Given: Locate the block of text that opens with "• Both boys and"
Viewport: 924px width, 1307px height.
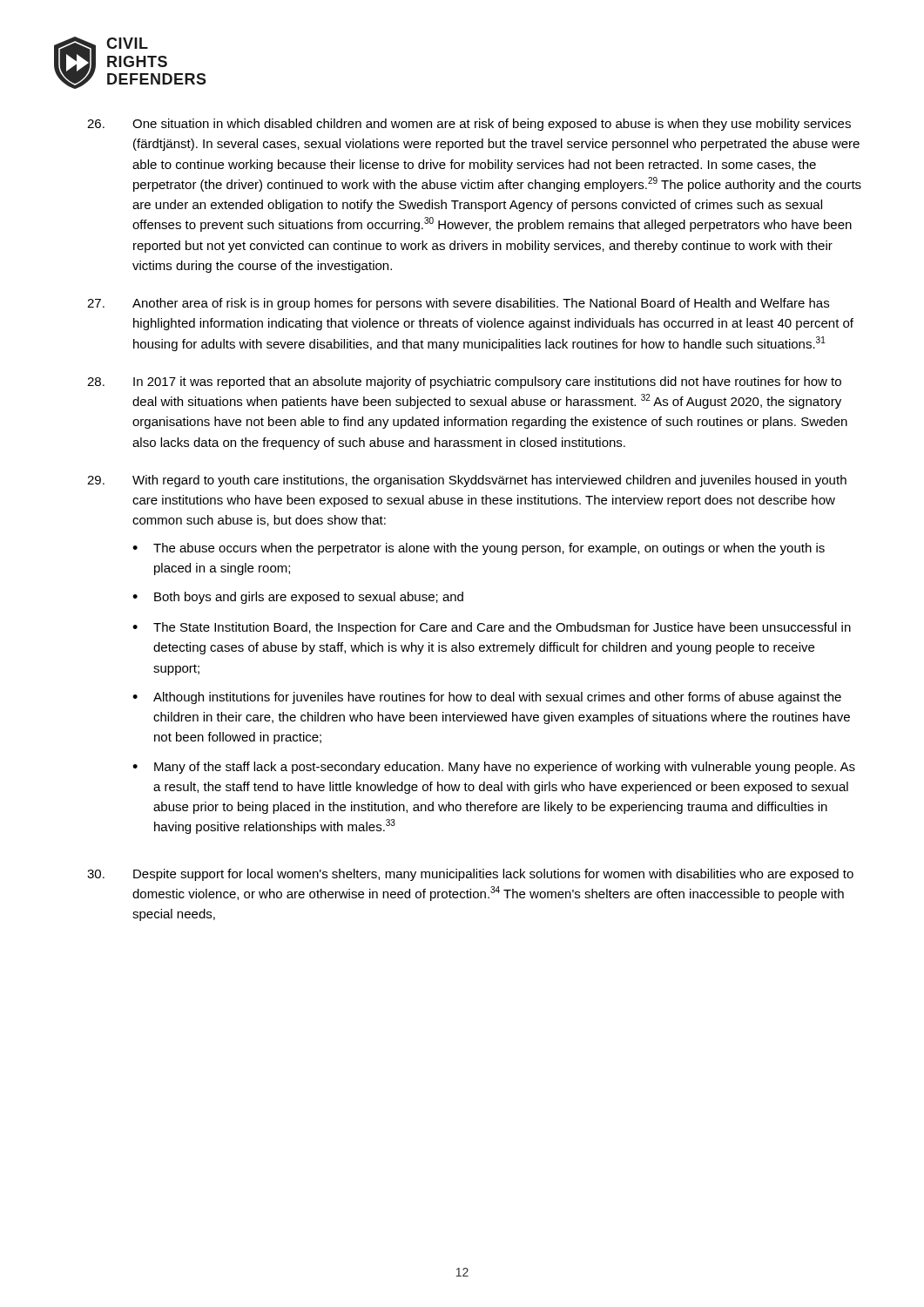Looking at the screenshot, I should point(298,598).
